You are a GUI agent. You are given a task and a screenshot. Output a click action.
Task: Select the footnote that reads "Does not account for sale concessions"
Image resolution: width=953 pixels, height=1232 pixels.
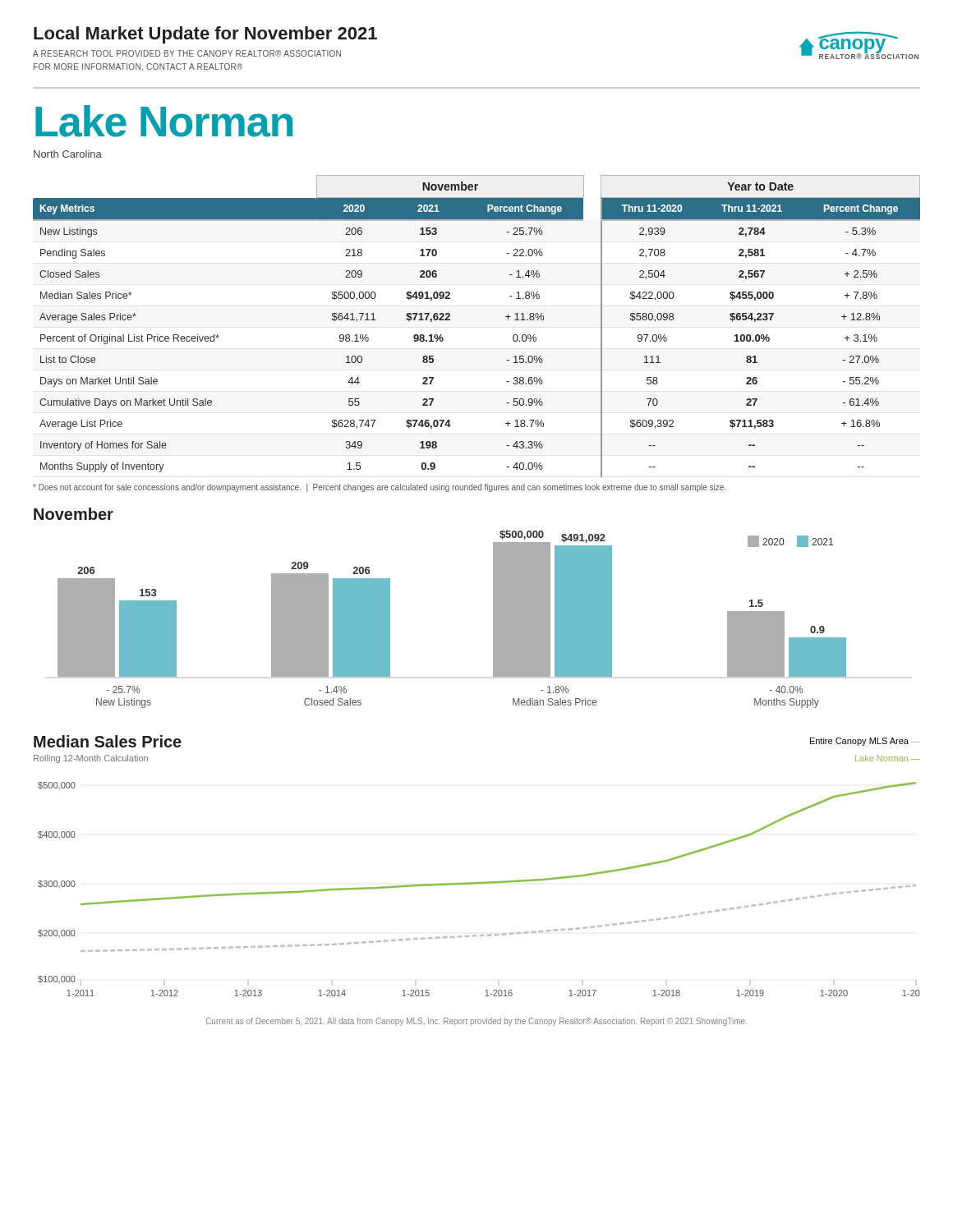(380, 487)
